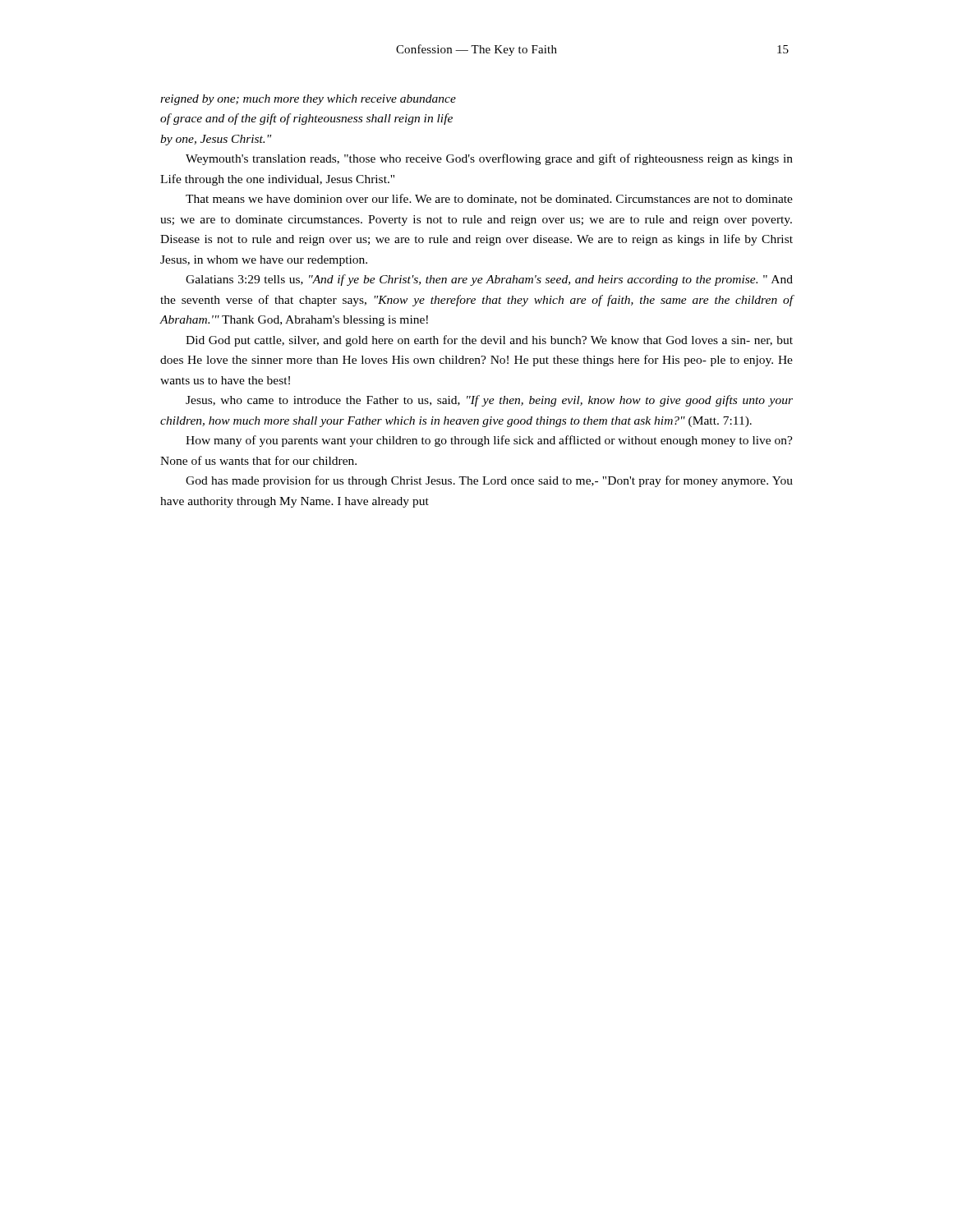Find the text block that reads "God has made provision"
Viewport: 953px width, 1232px height.
[x=476, y=491]
